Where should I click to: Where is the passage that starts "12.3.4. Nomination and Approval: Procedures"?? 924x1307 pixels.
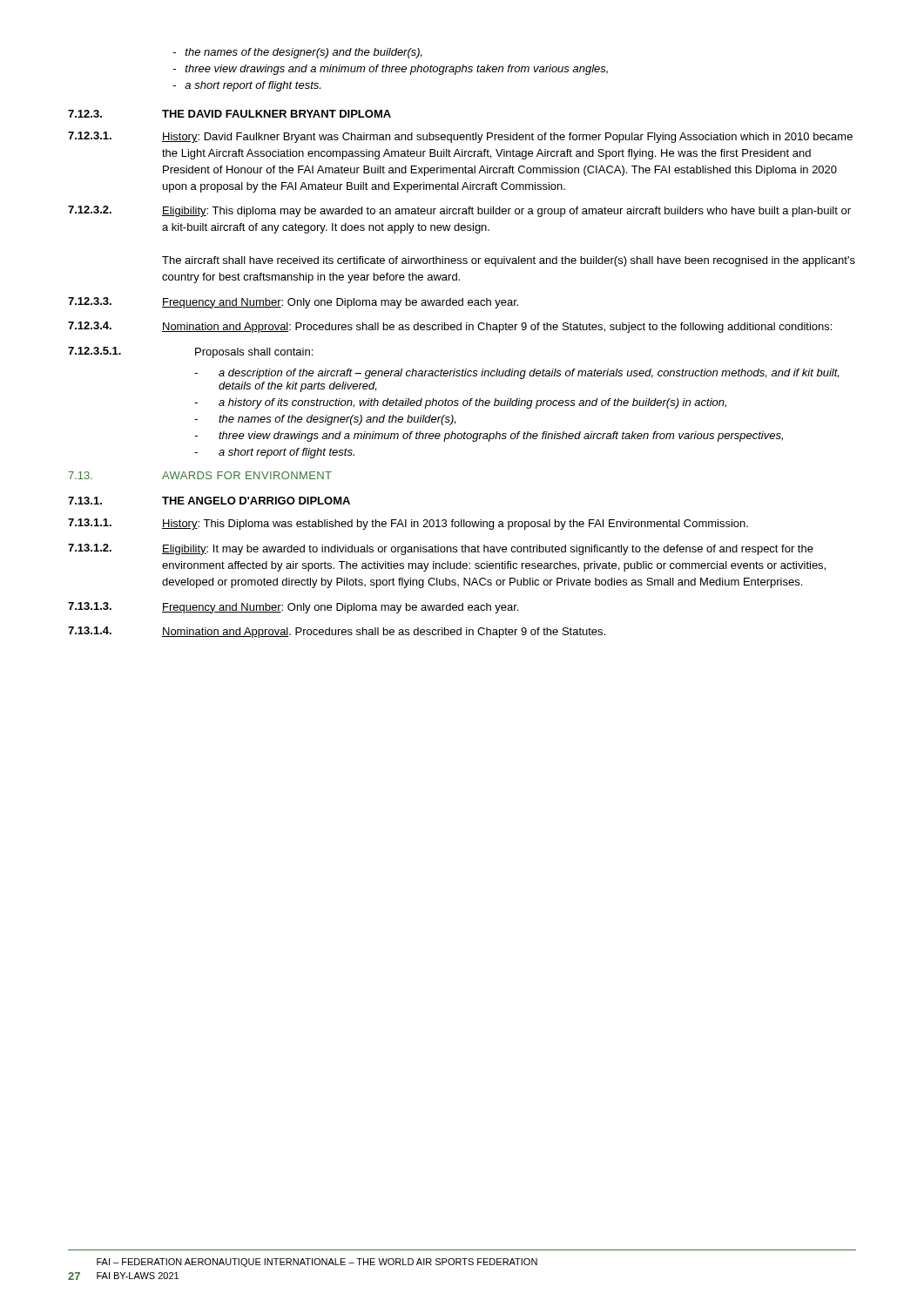[x=462, y=328]
